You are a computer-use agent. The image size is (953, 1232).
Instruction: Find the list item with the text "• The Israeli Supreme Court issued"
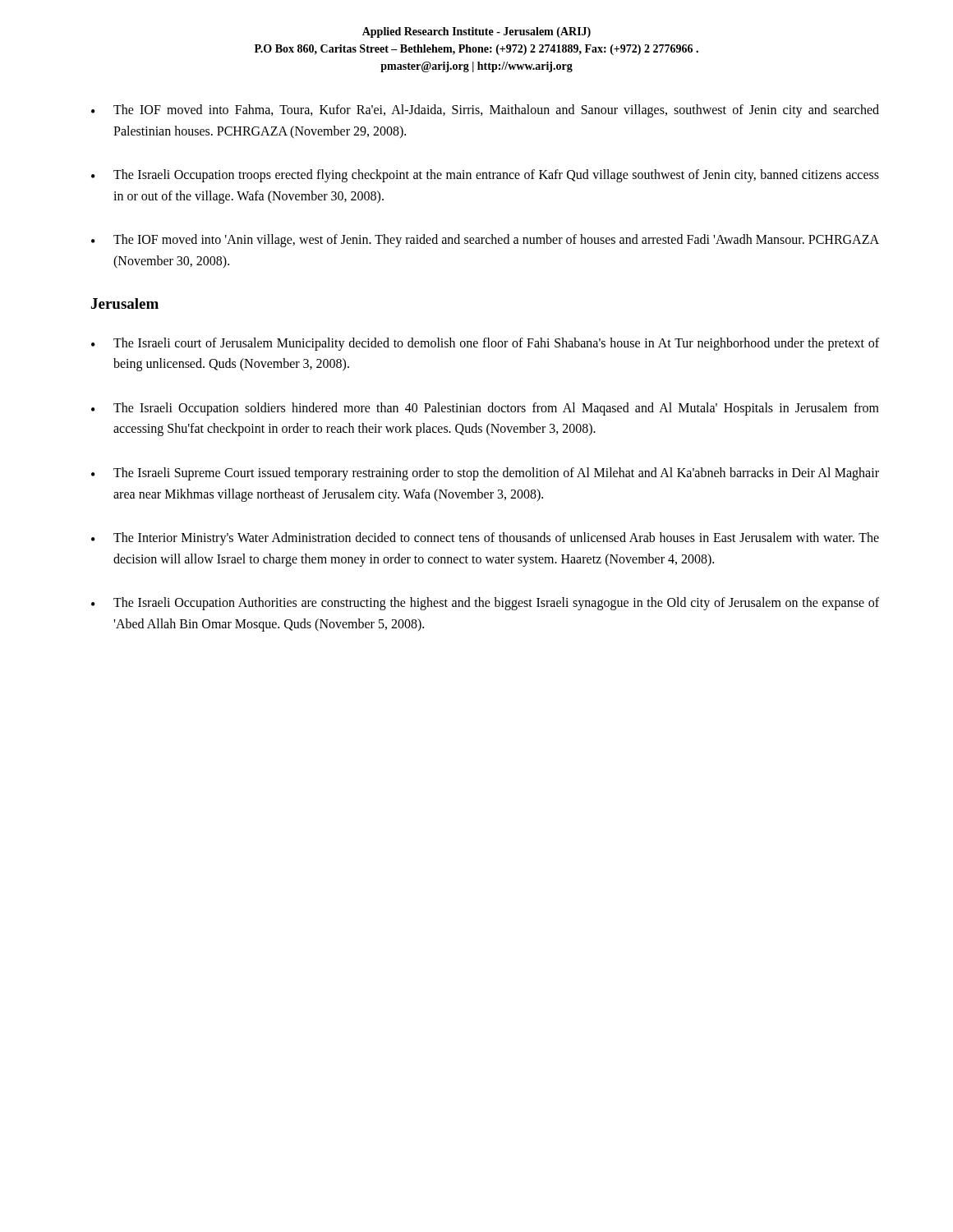pyautogui.click(x=485, y=483)
